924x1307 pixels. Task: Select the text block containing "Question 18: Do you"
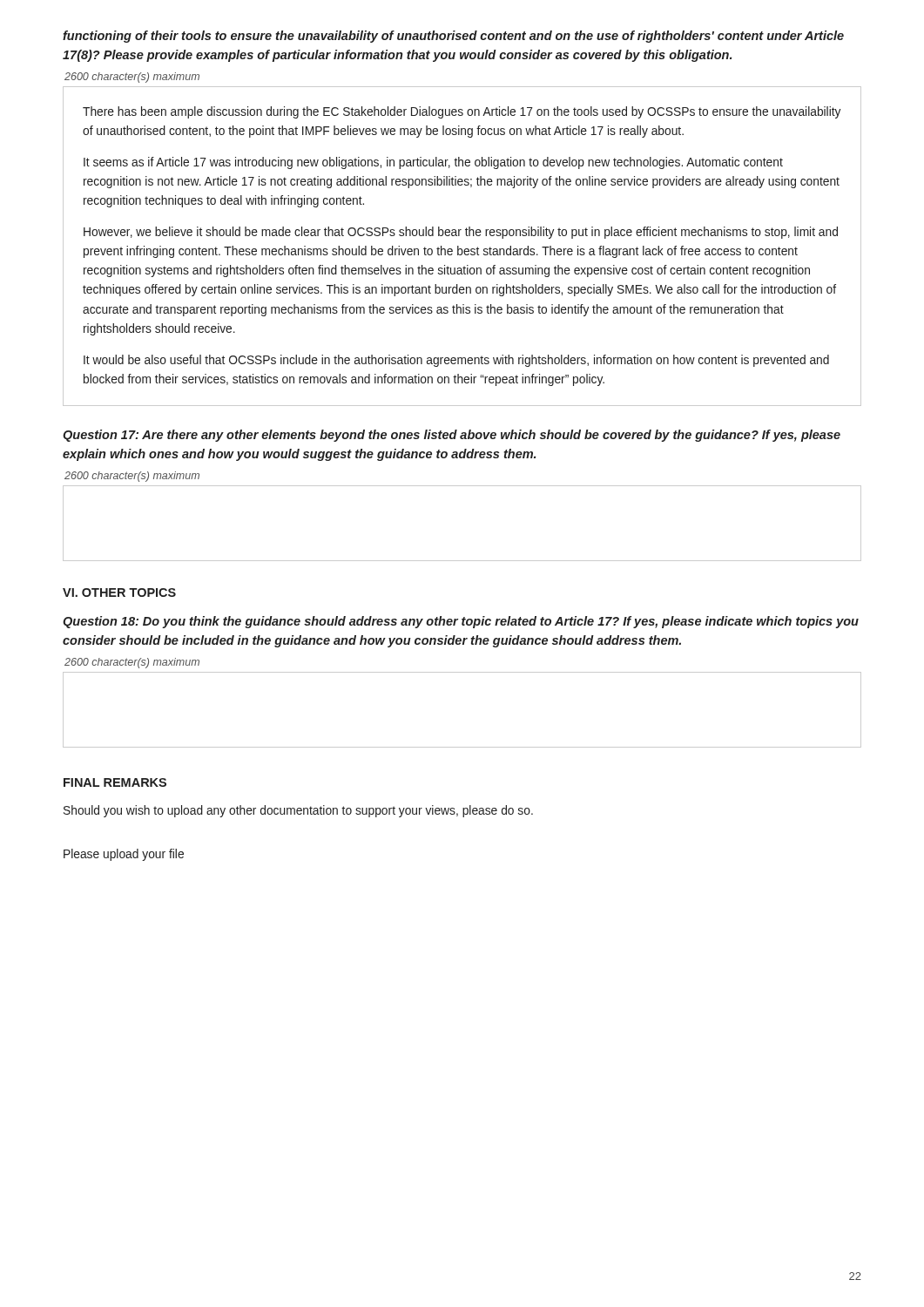point(461,631)
